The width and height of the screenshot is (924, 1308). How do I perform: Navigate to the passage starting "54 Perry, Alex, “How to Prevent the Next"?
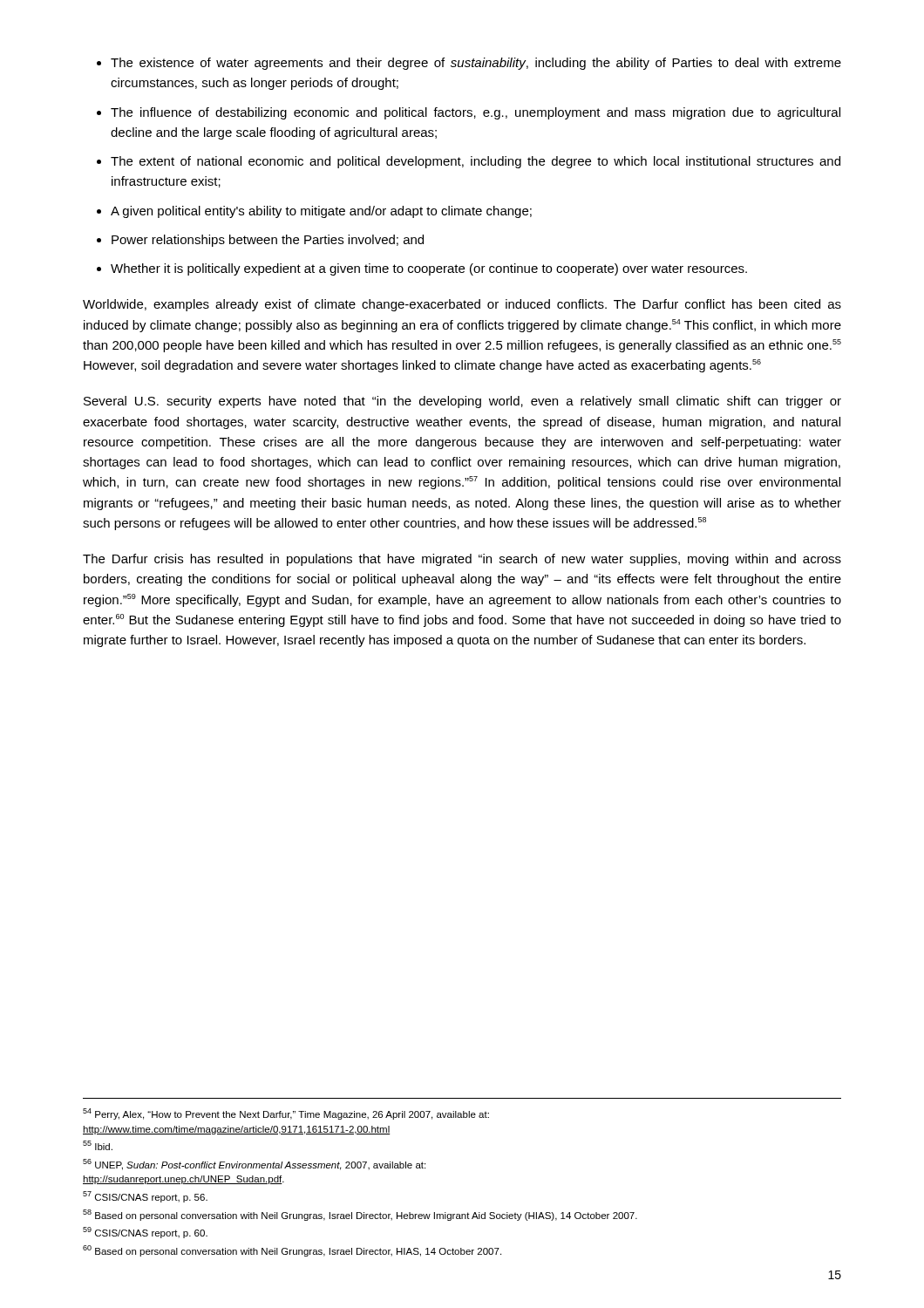pos(286,1120)
